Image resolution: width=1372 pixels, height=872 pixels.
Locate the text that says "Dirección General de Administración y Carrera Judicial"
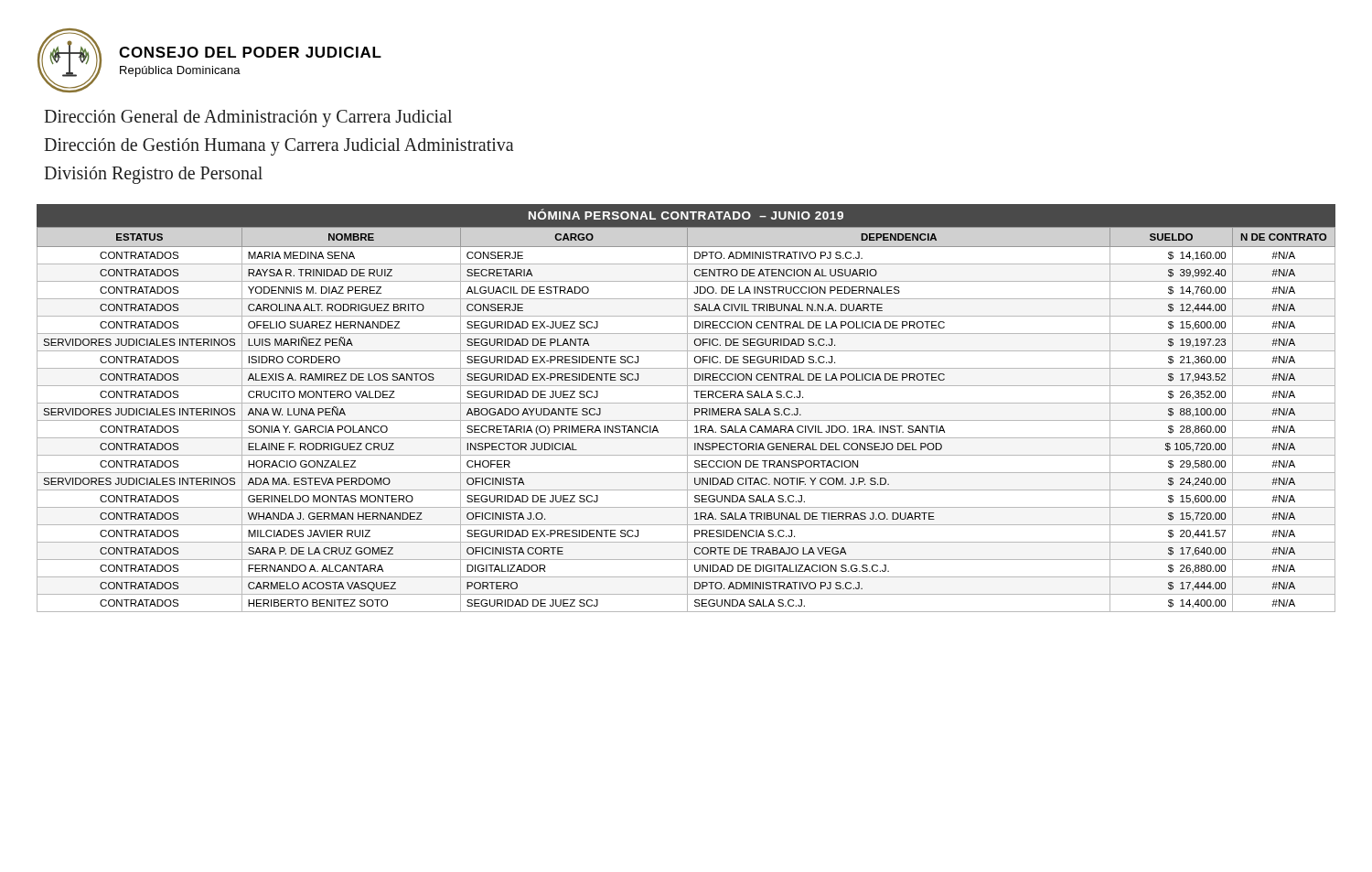point(248,116)
